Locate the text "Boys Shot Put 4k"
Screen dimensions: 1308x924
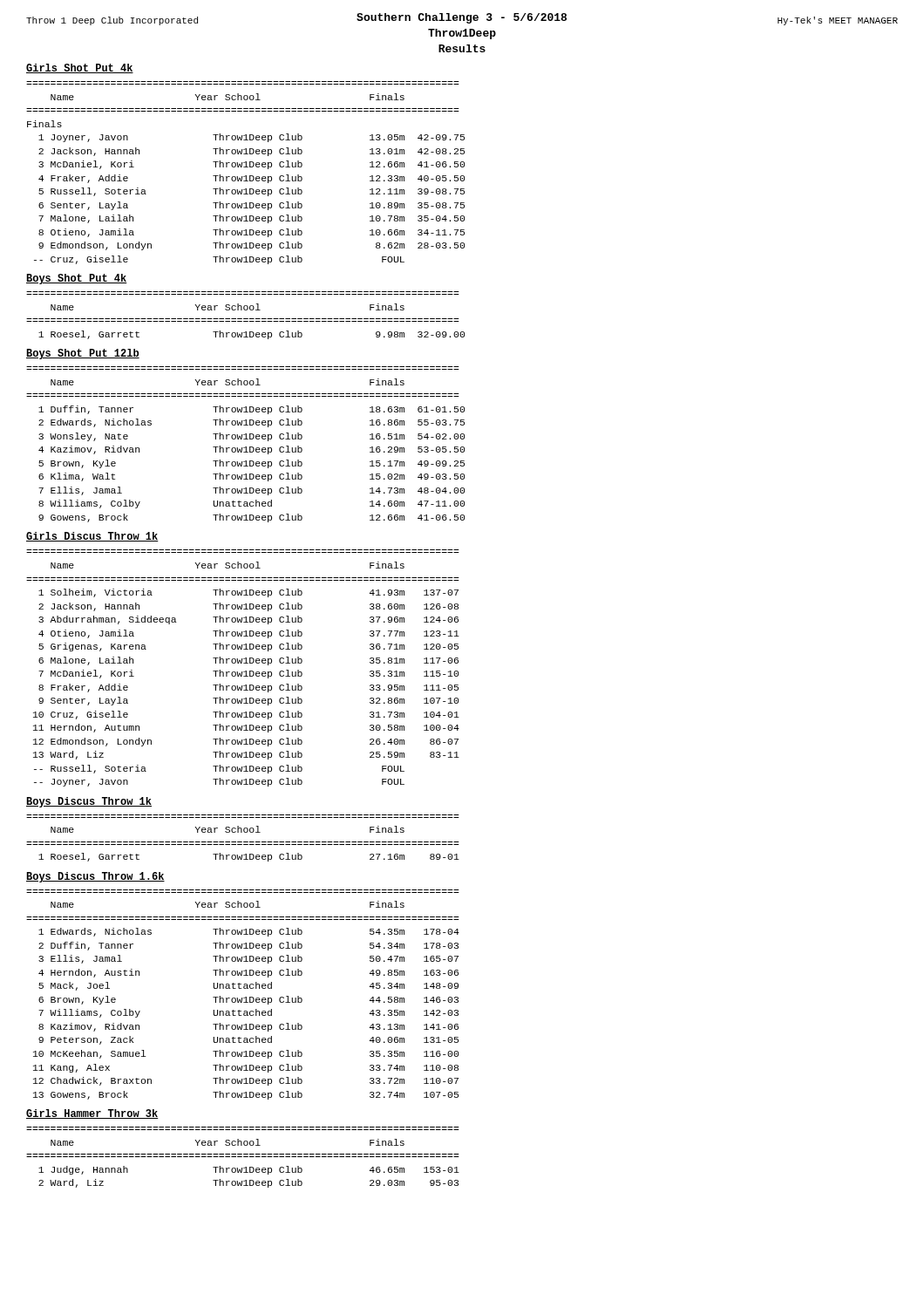pos(76,279)
